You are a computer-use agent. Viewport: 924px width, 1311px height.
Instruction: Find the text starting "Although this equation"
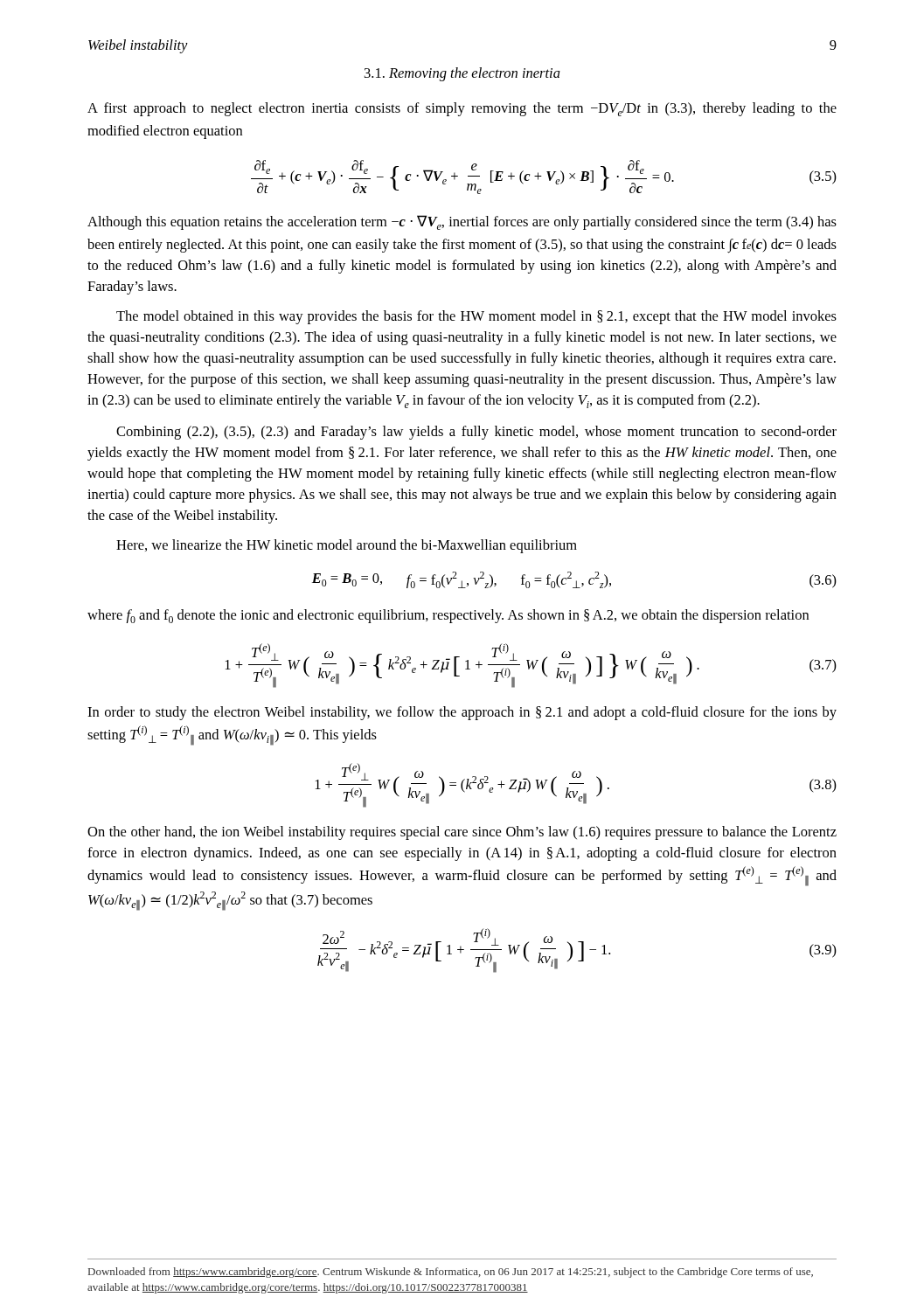point(462,254)
